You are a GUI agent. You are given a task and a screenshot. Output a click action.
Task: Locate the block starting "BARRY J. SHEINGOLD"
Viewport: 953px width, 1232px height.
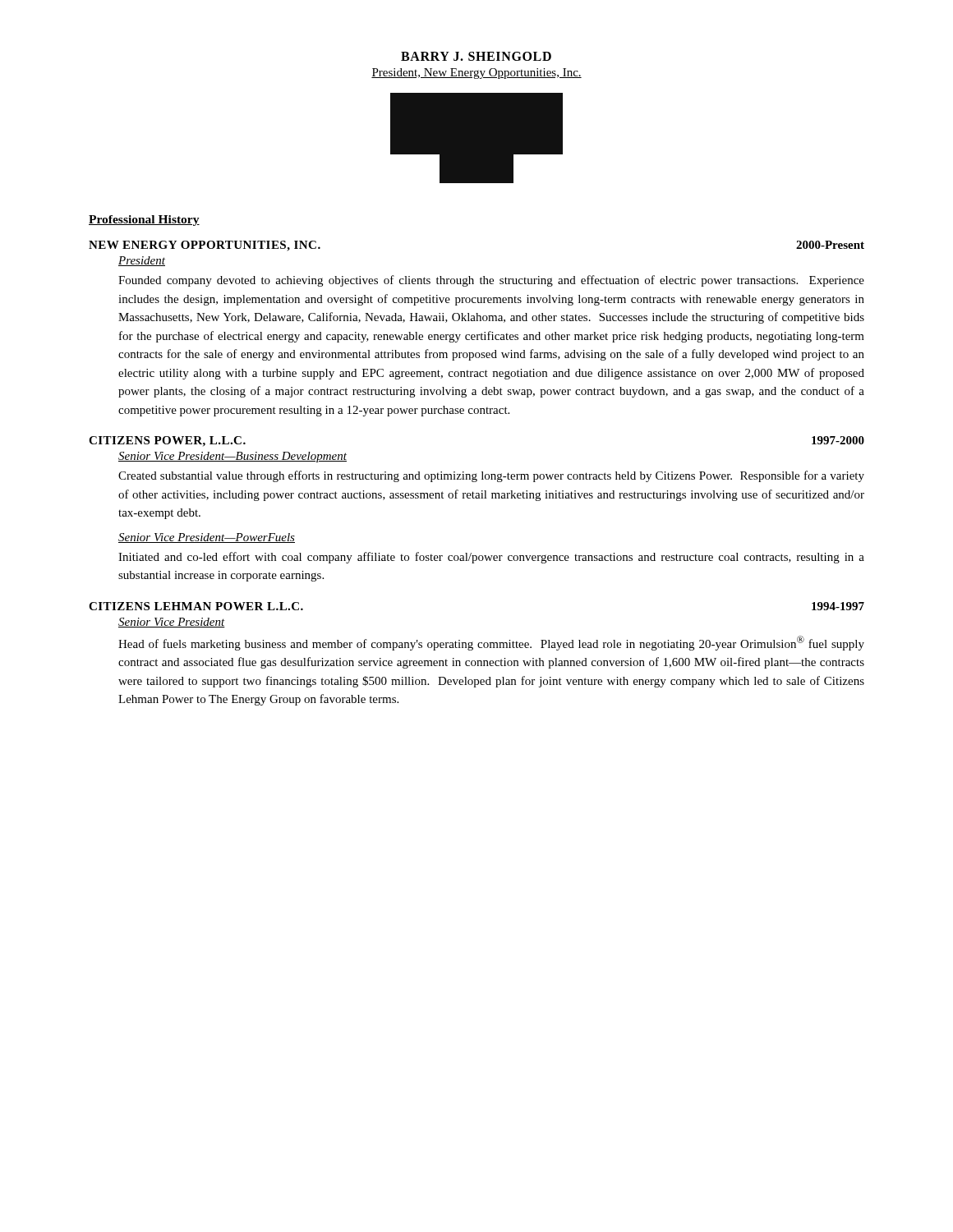click(476, 57)
